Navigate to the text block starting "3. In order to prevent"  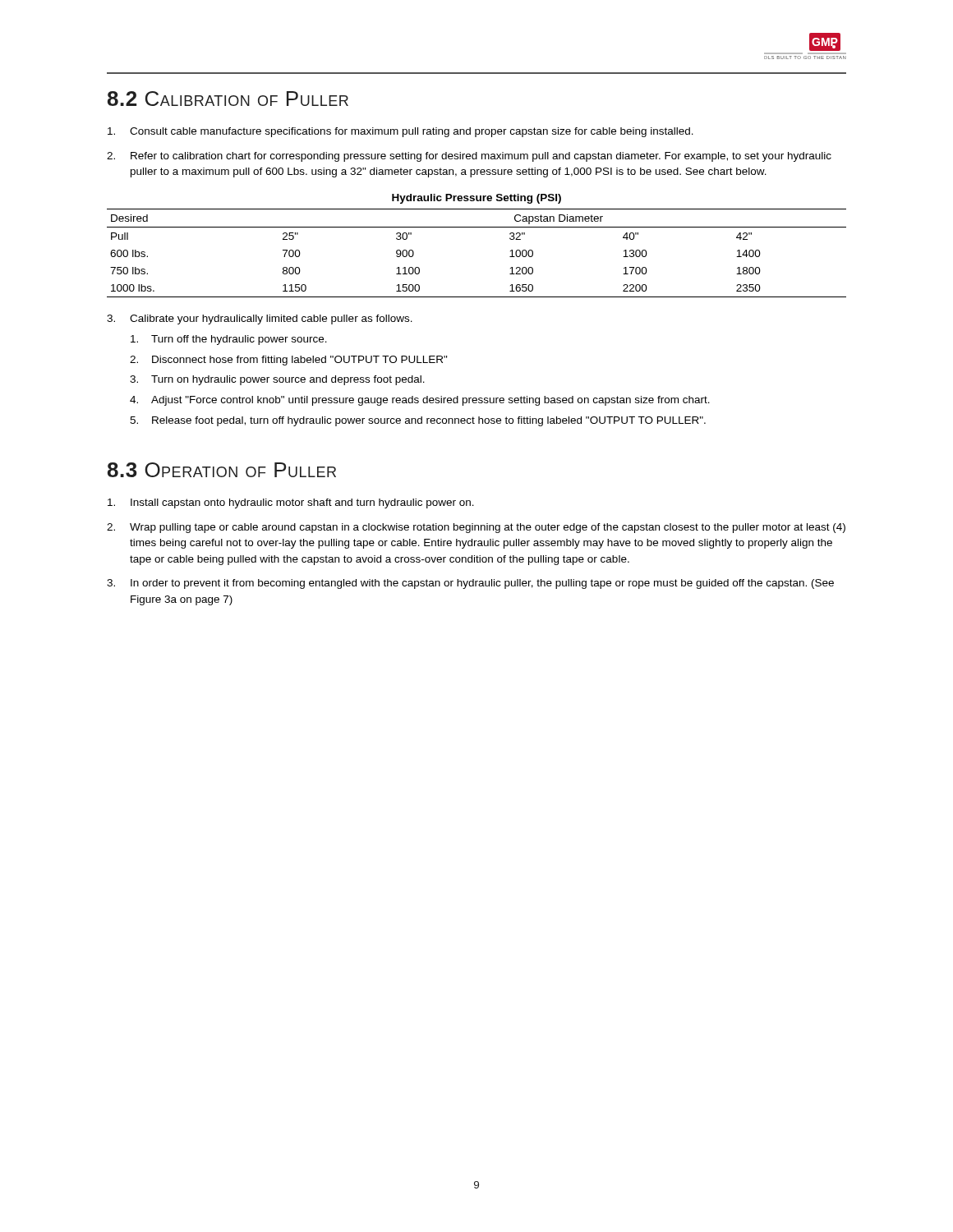click(x=476, y=591)
